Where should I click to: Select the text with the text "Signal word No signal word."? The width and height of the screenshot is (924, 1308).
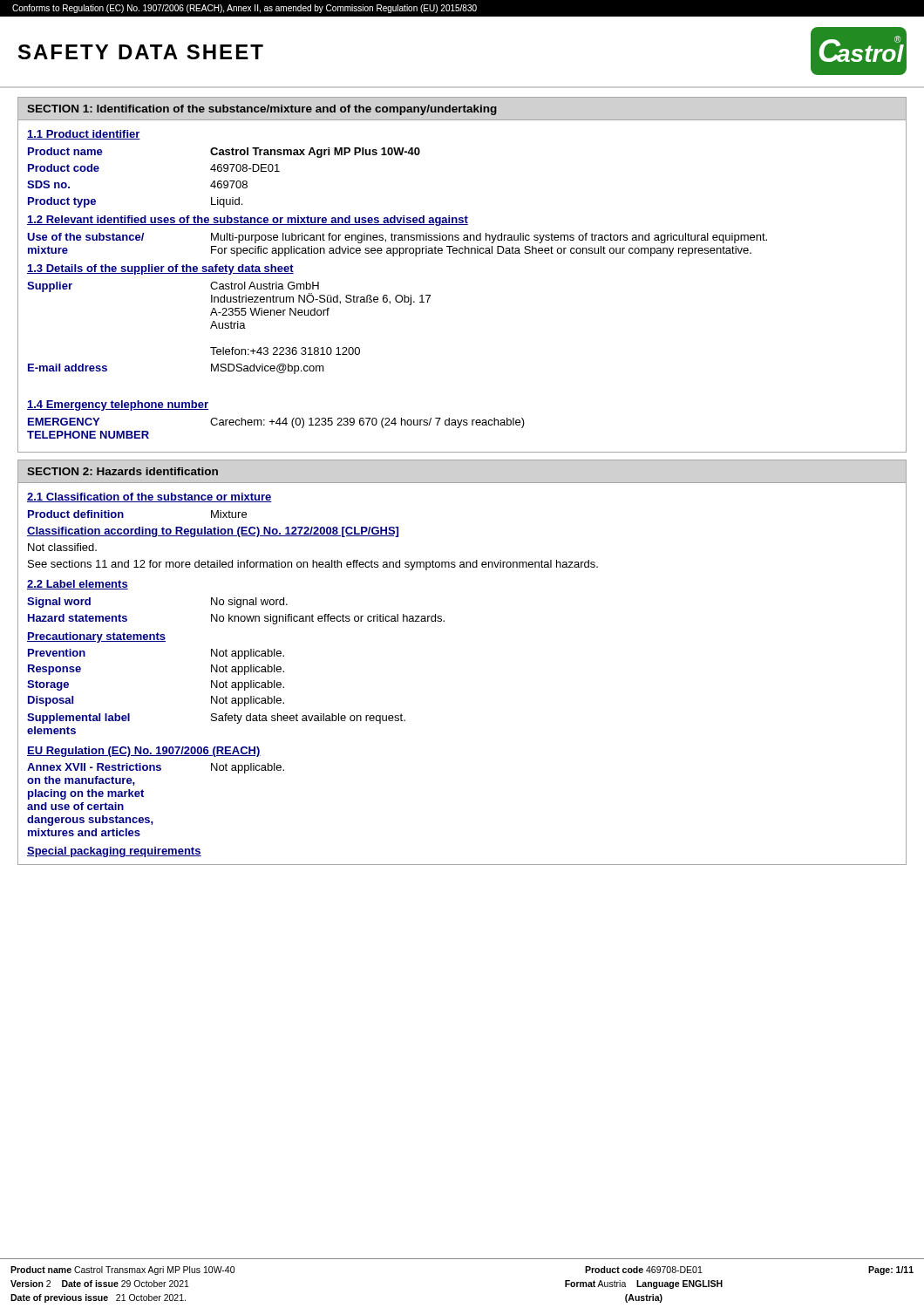[x=53, y=602]
